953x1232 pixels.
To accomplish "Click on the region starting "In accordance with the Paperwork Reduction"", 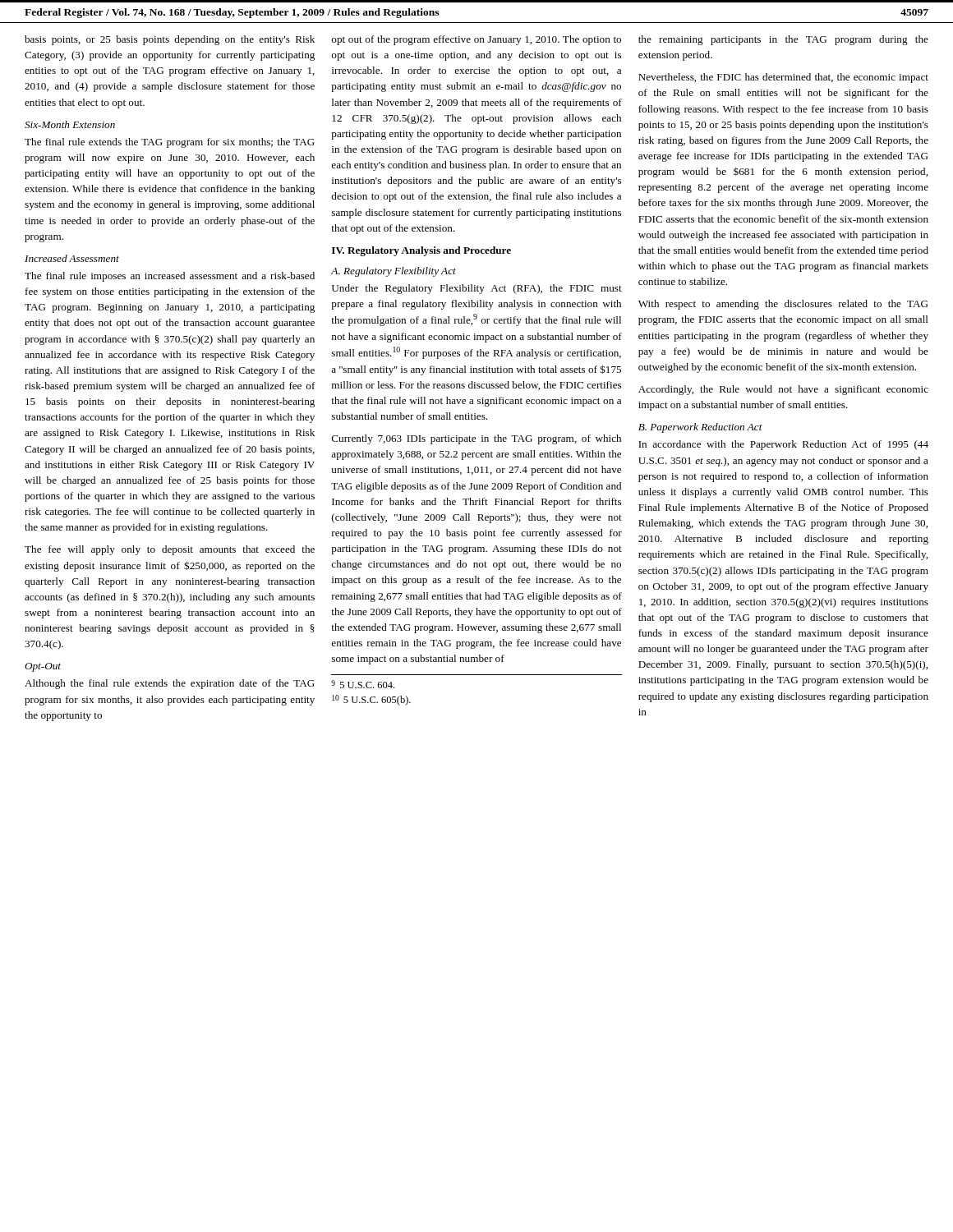I will click(x=783, y=578).
